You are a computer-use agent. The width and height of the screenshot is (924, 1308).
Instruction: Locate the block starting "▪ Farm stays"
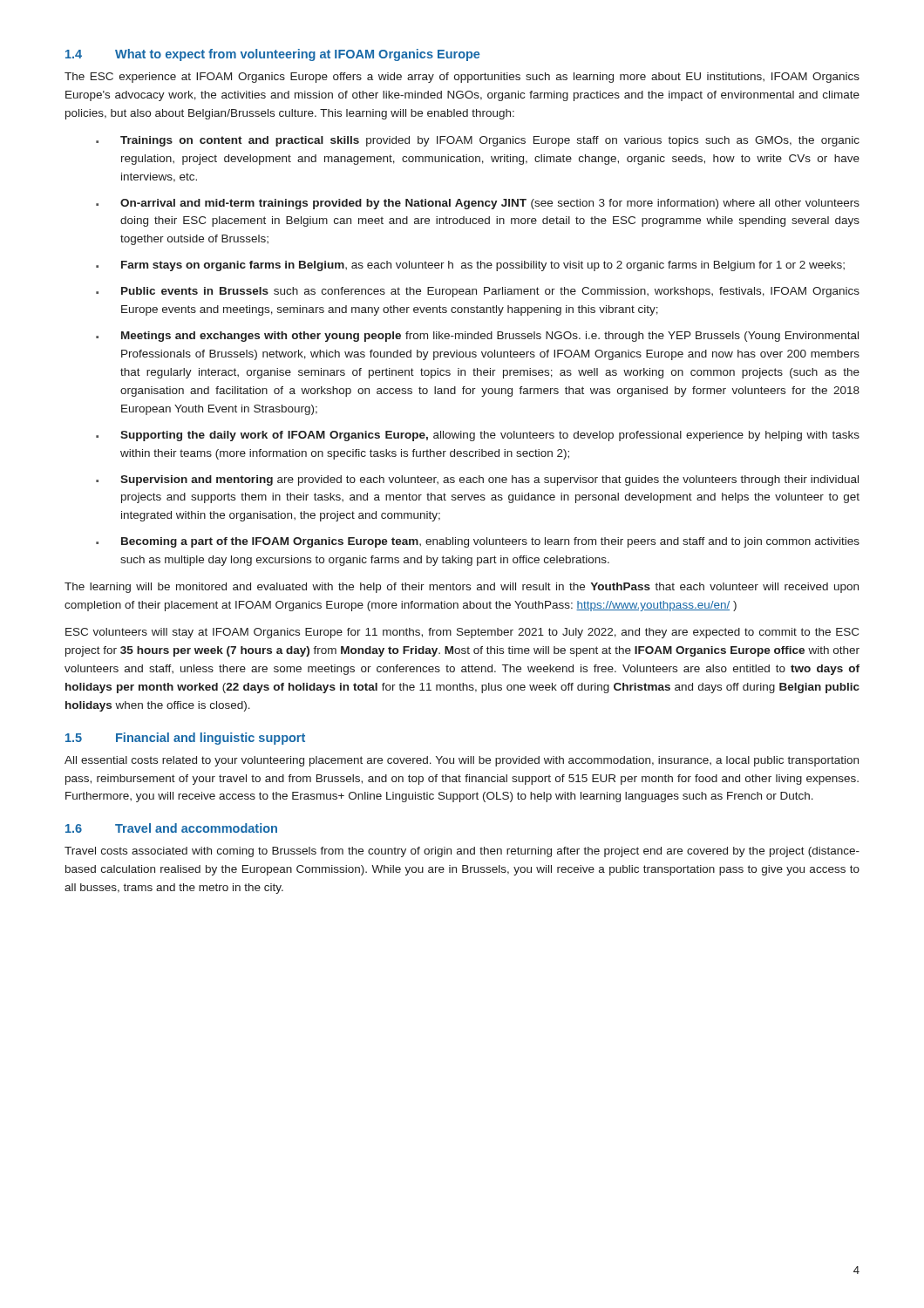click(478, 266)
